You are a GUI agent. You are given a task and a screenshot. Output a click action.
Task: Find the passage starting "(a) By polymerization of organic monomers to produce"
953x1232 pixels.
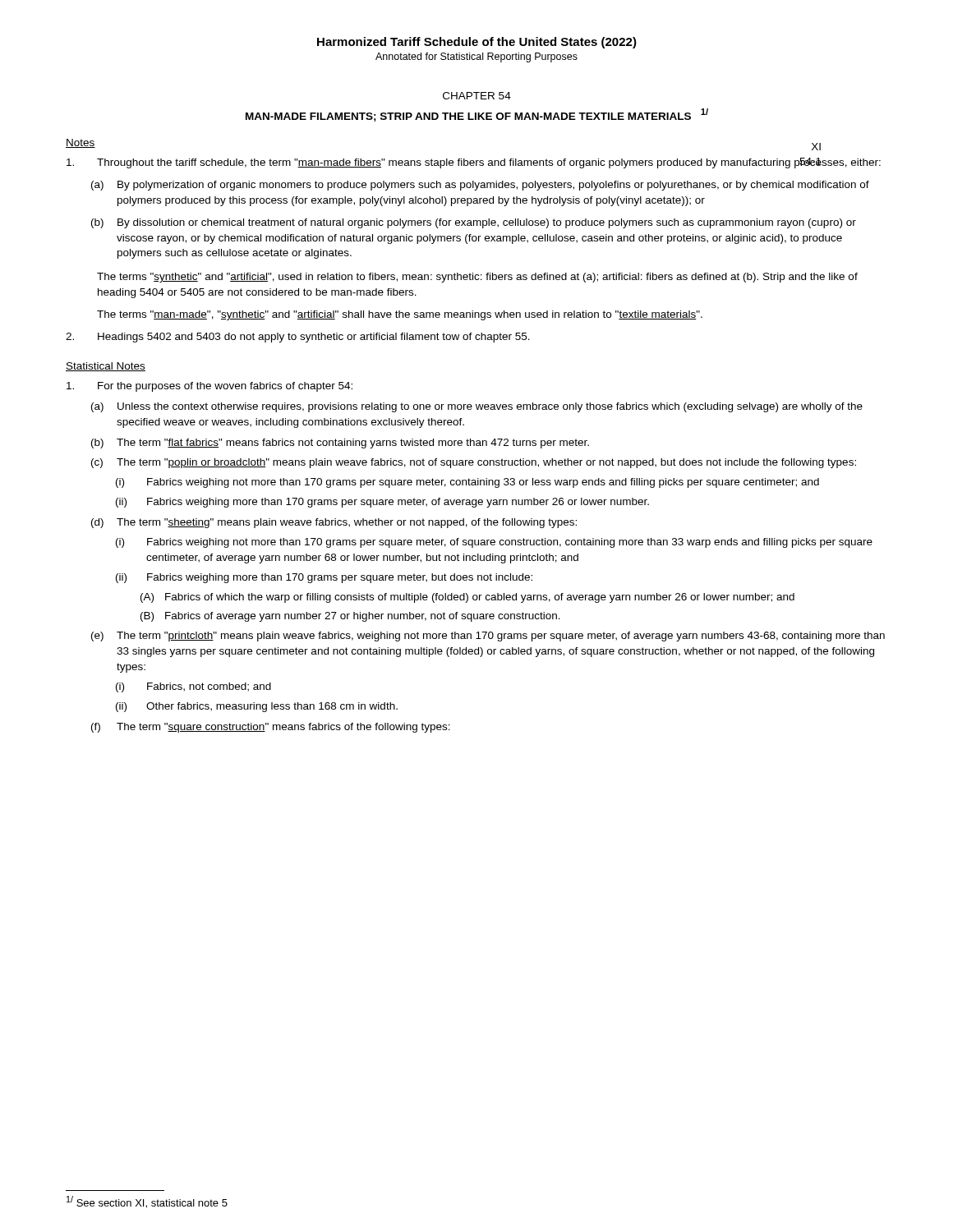coord(489,193)
